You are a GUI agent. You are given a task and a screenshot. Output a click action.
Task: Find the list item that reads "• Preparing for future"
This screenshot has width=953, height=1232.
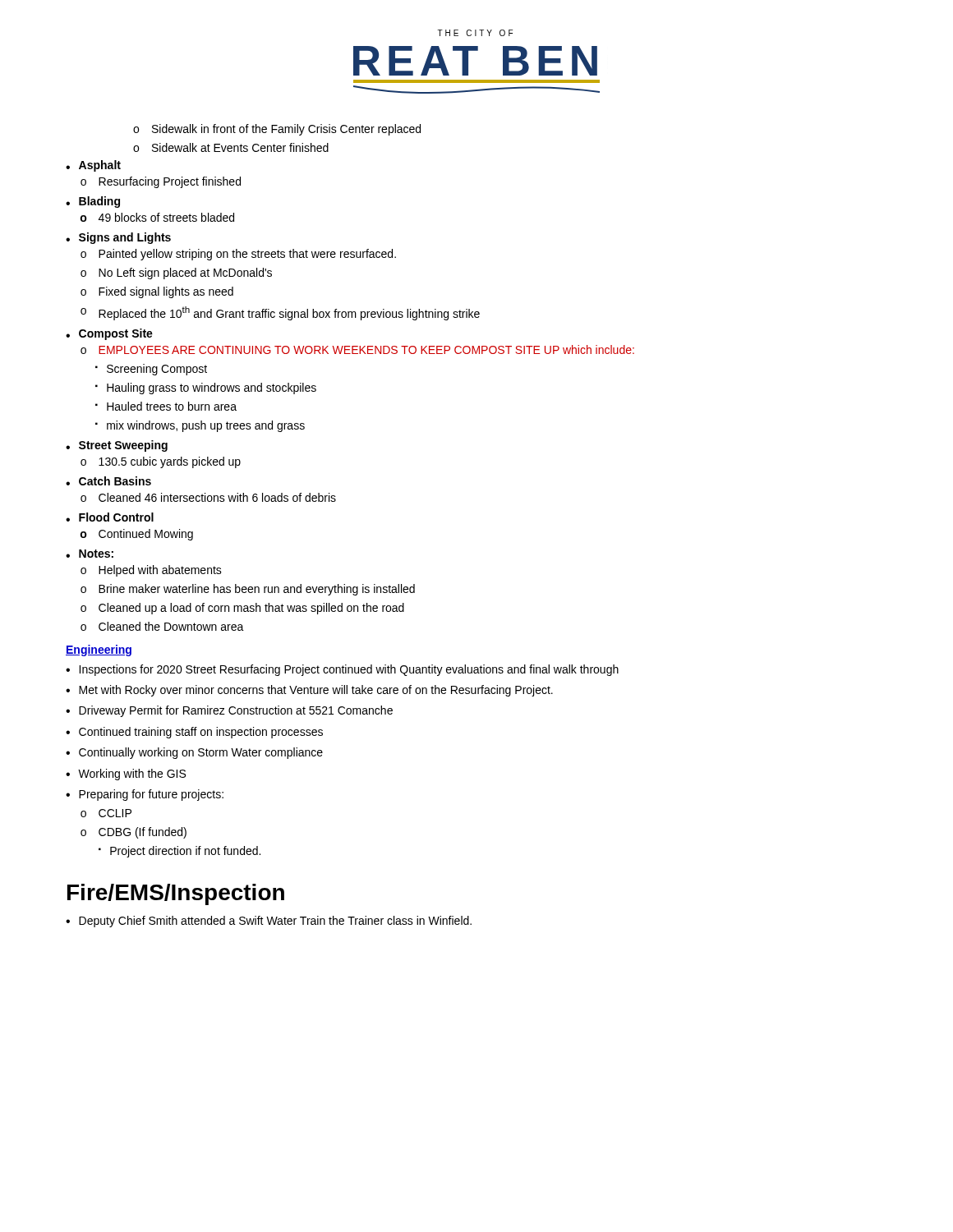pyautogui.click(x=145, y=795)
